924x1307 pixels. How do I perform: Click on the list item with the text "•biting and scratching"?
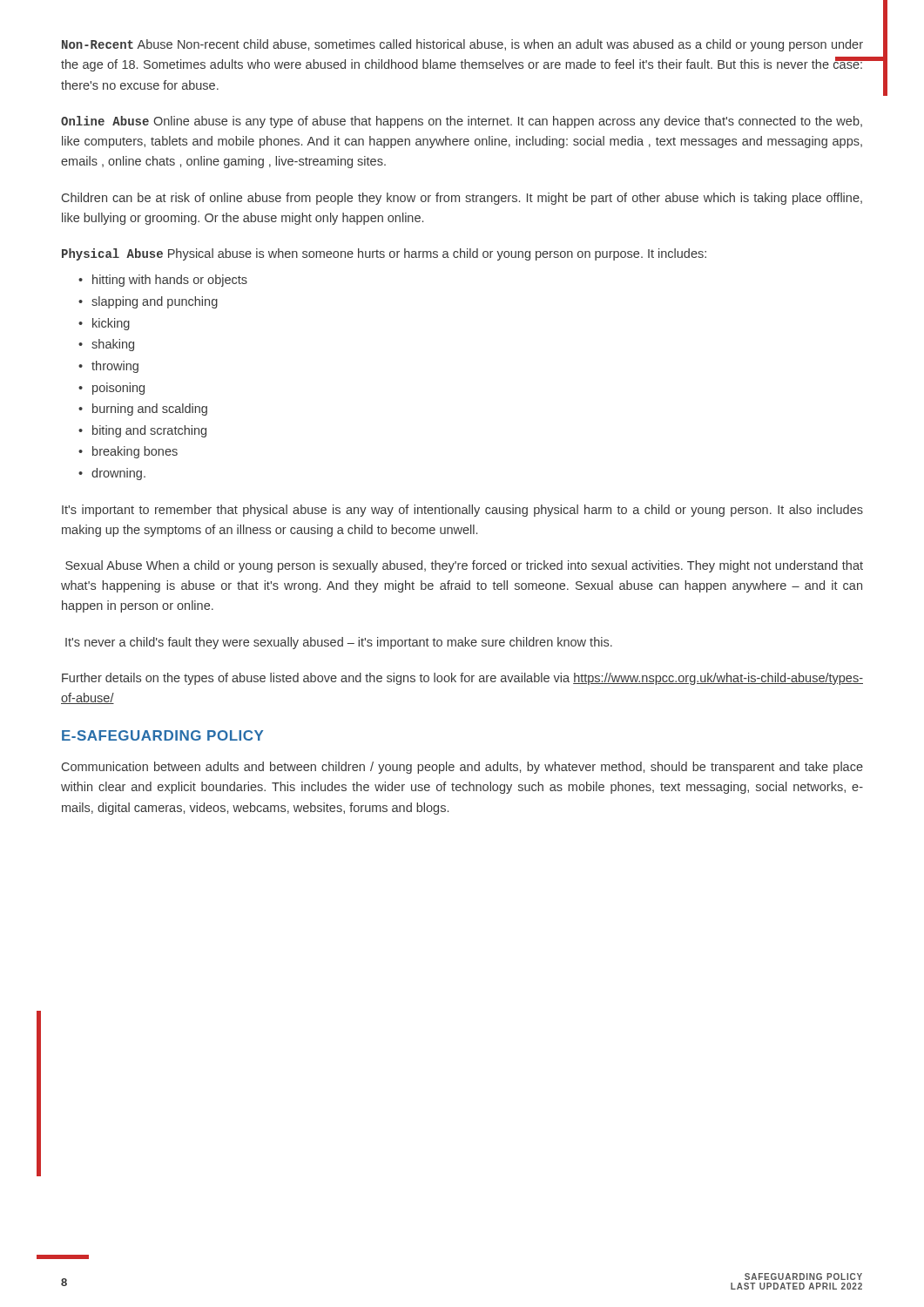(143, 431)
